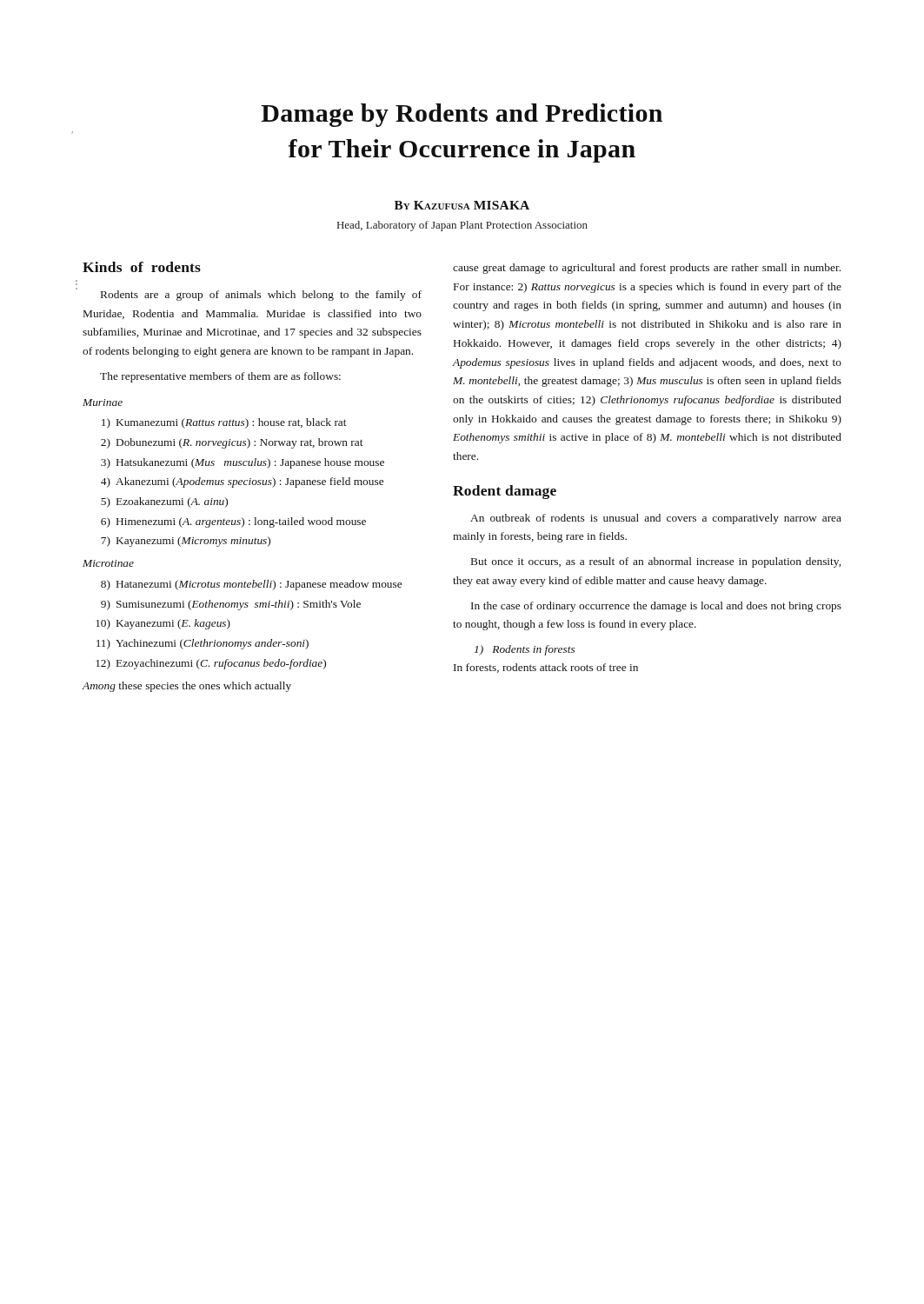Where is the passage that starts "1) Kumanezumi (Rattus rattus) : house rat,"?

coord(252,423)
